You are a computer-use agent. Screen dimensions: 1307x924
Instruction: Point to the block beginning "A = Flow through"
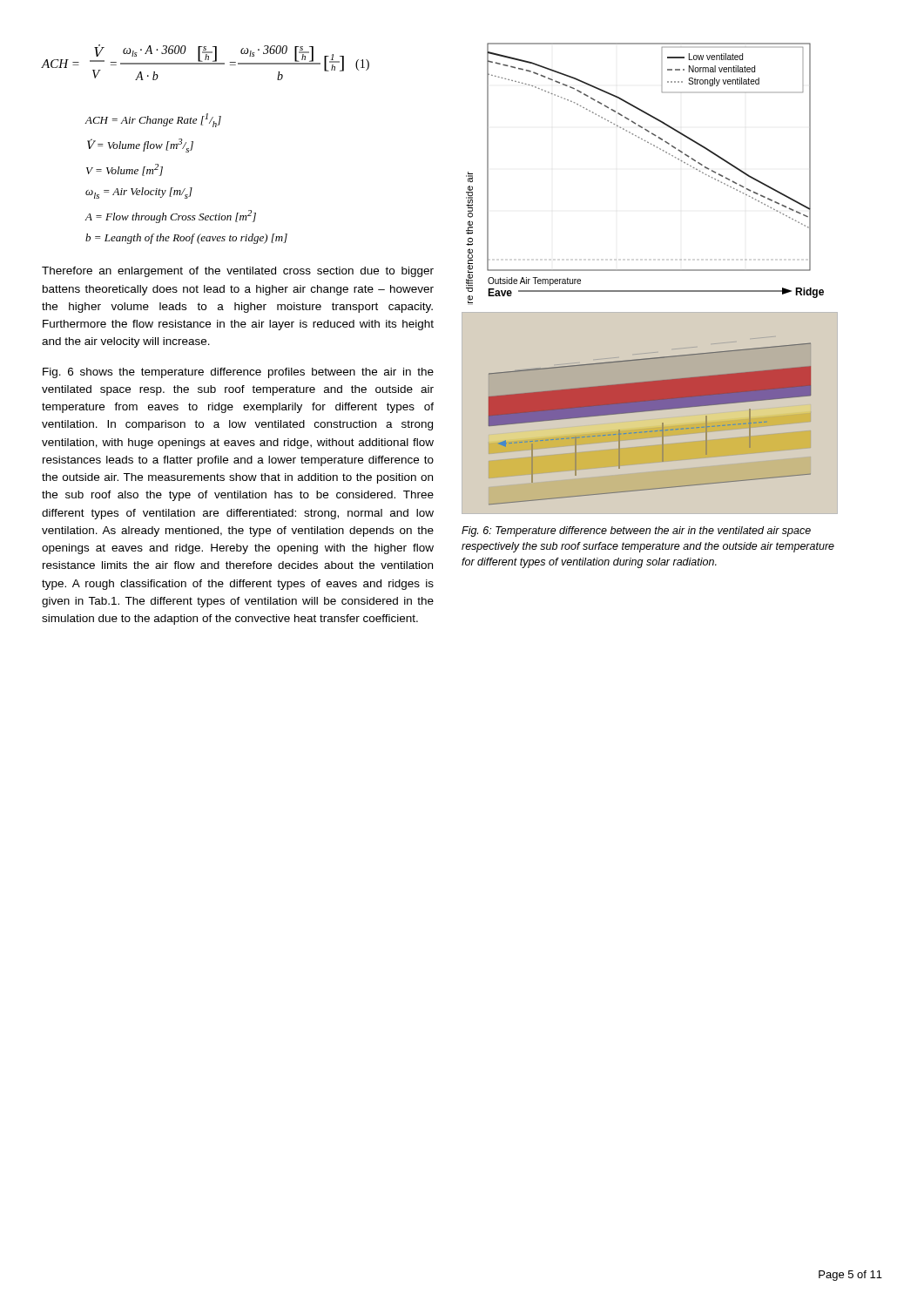pos(171,215)
